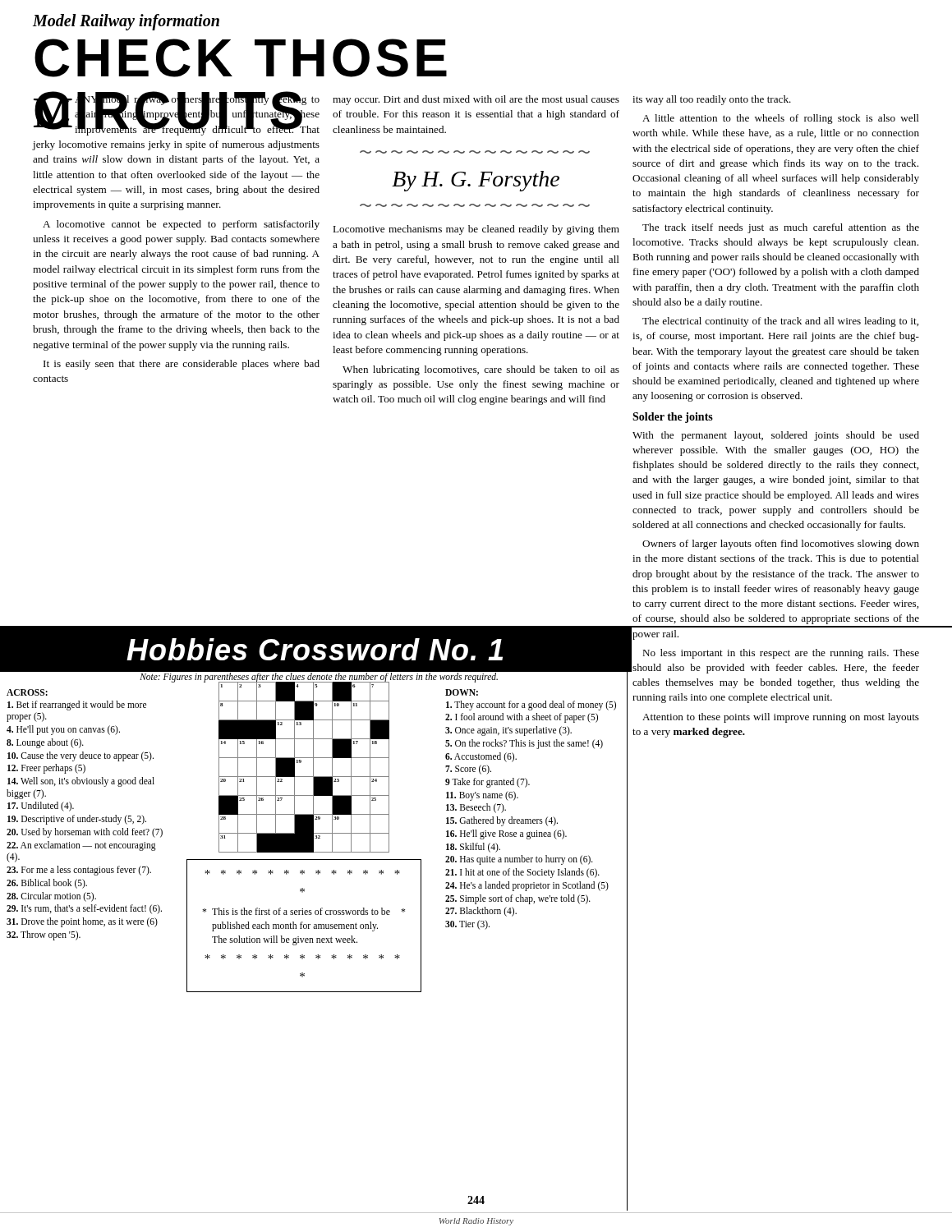952x1232 pixels.
Task: Locate the block of text that opens with "Locomotive mechanisms may be"
Action: tap(476, 315)
